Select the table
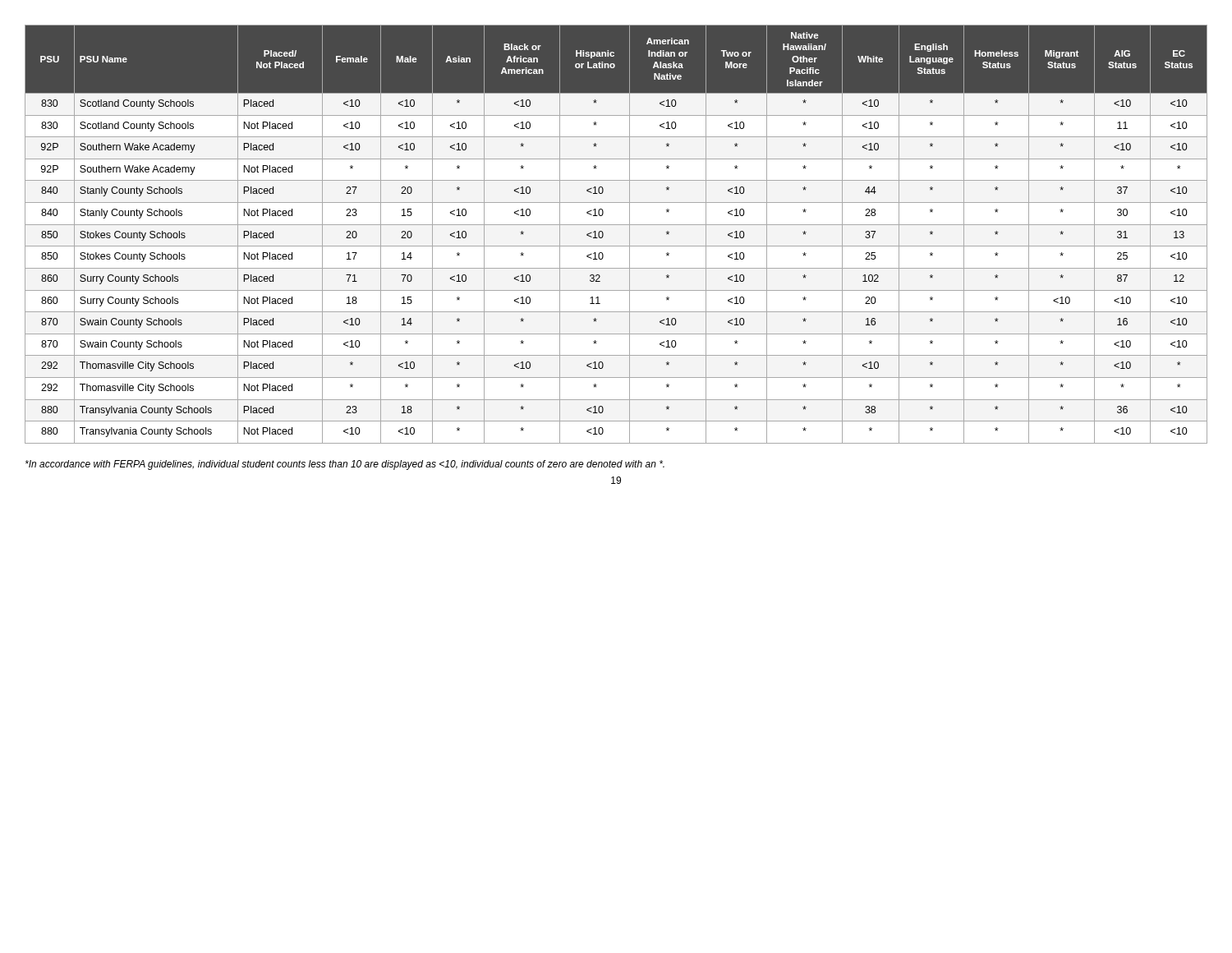The width and height of the screenshot is (1232, 953). tap(616, 234)
